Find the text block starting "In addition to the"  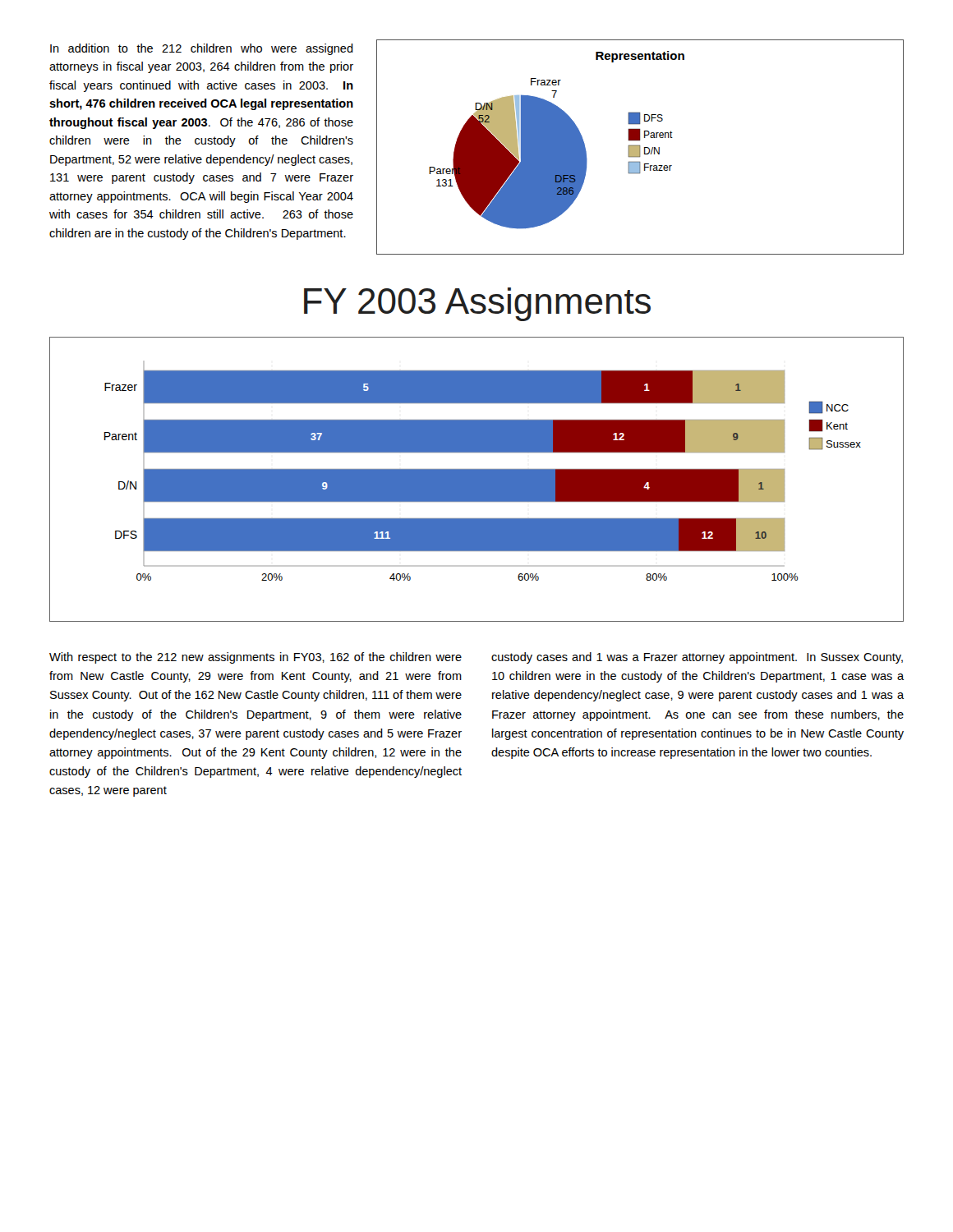(x=201, y=141)
